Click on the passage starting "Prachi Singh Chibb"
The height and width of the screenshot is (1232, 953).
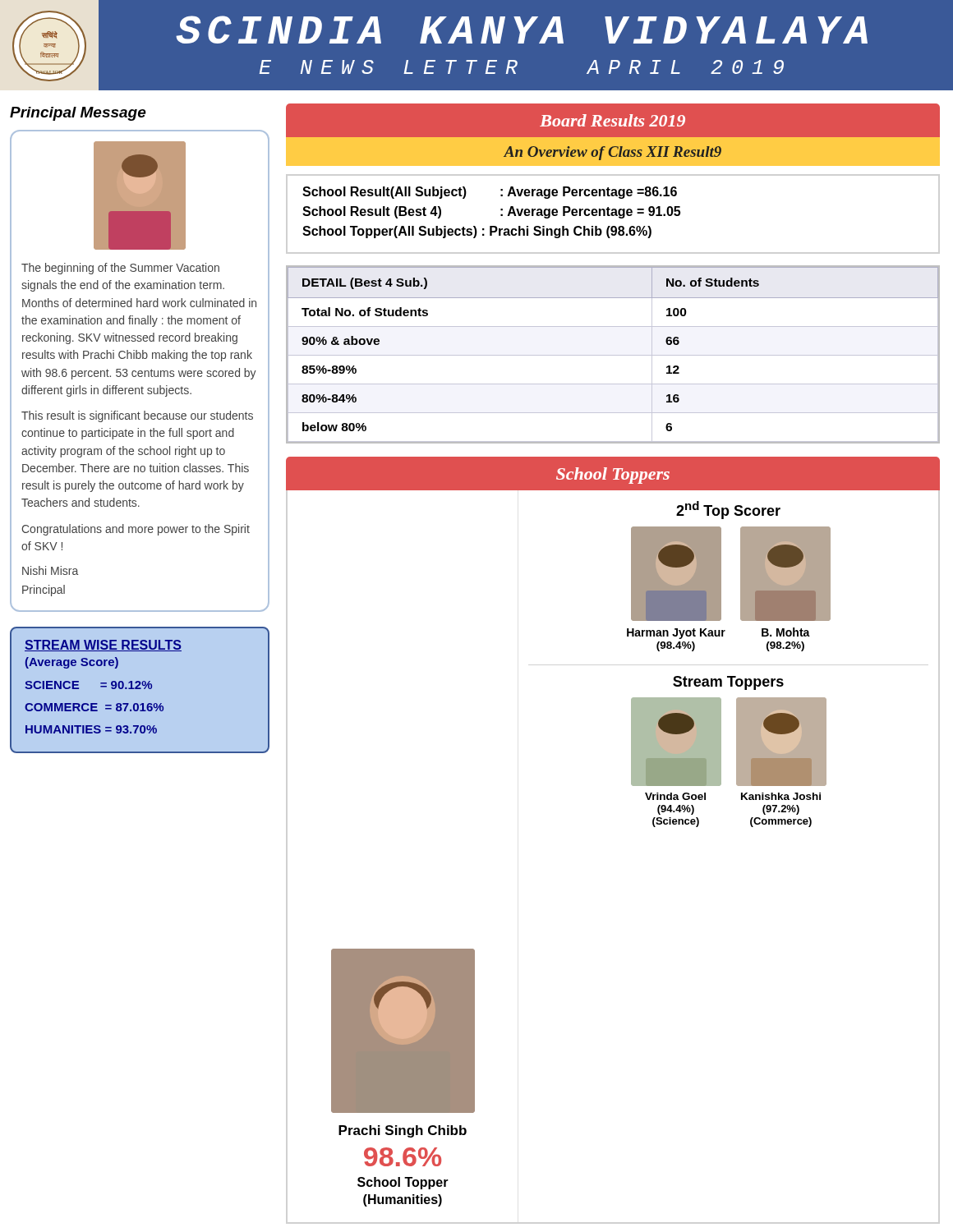tap(403, 1131)
